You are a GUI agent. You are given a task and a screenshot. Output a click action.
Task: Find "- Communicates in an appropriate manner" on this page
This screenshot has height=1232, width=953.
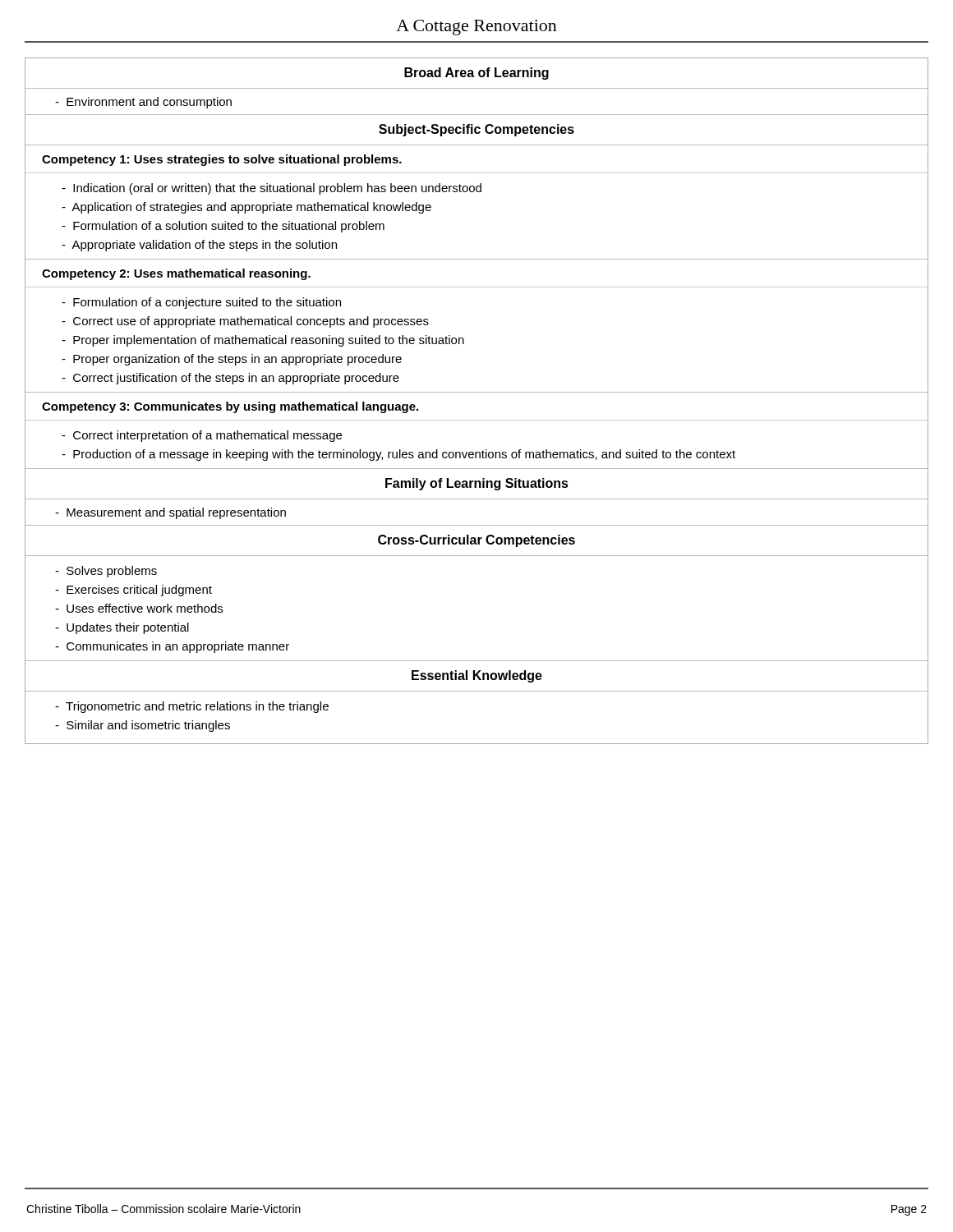coord(172,646)
